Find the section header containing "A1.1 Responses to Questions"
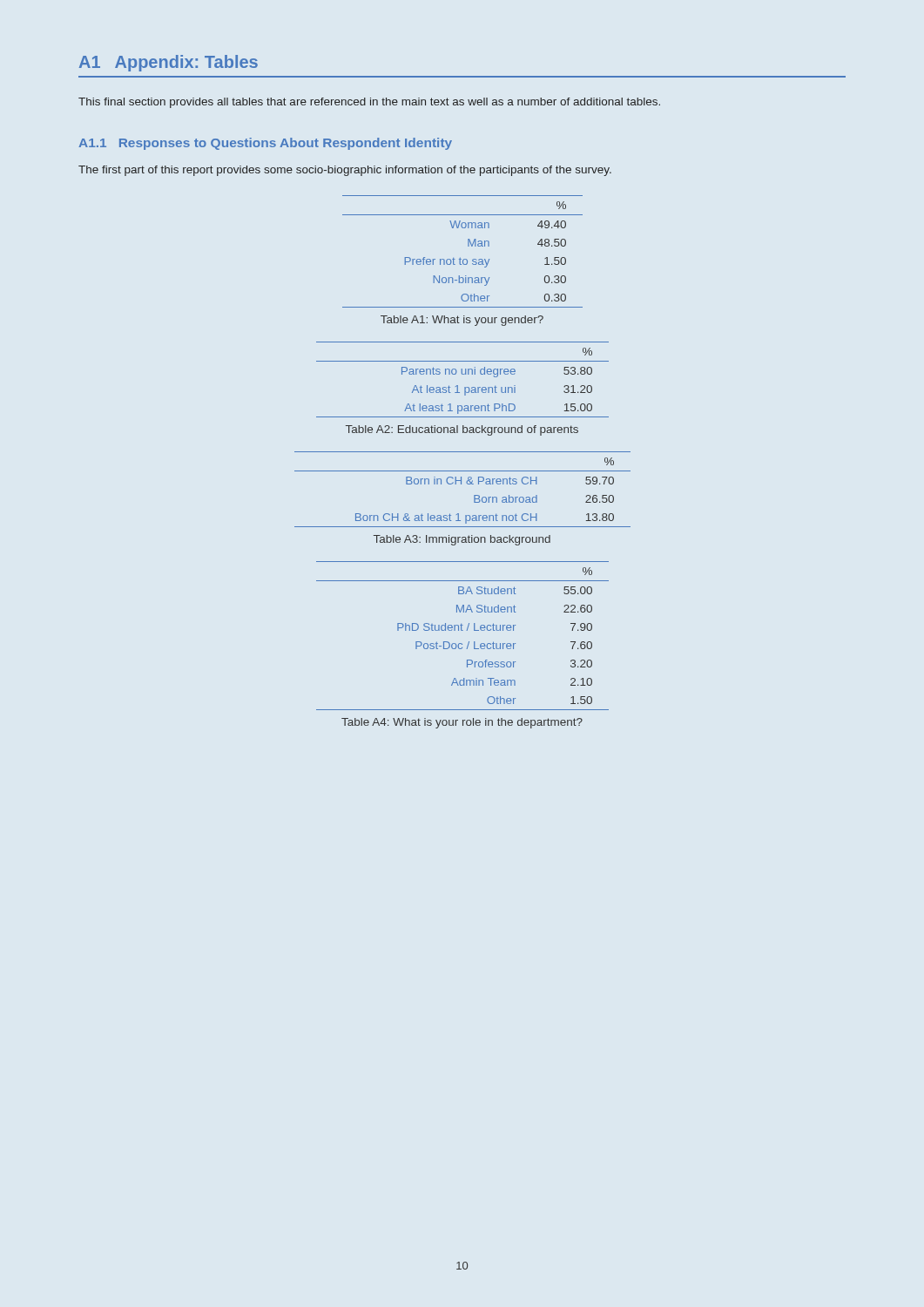Viewport: 924px width, 1307px height. pyautogui.click(x=265, y=143)
